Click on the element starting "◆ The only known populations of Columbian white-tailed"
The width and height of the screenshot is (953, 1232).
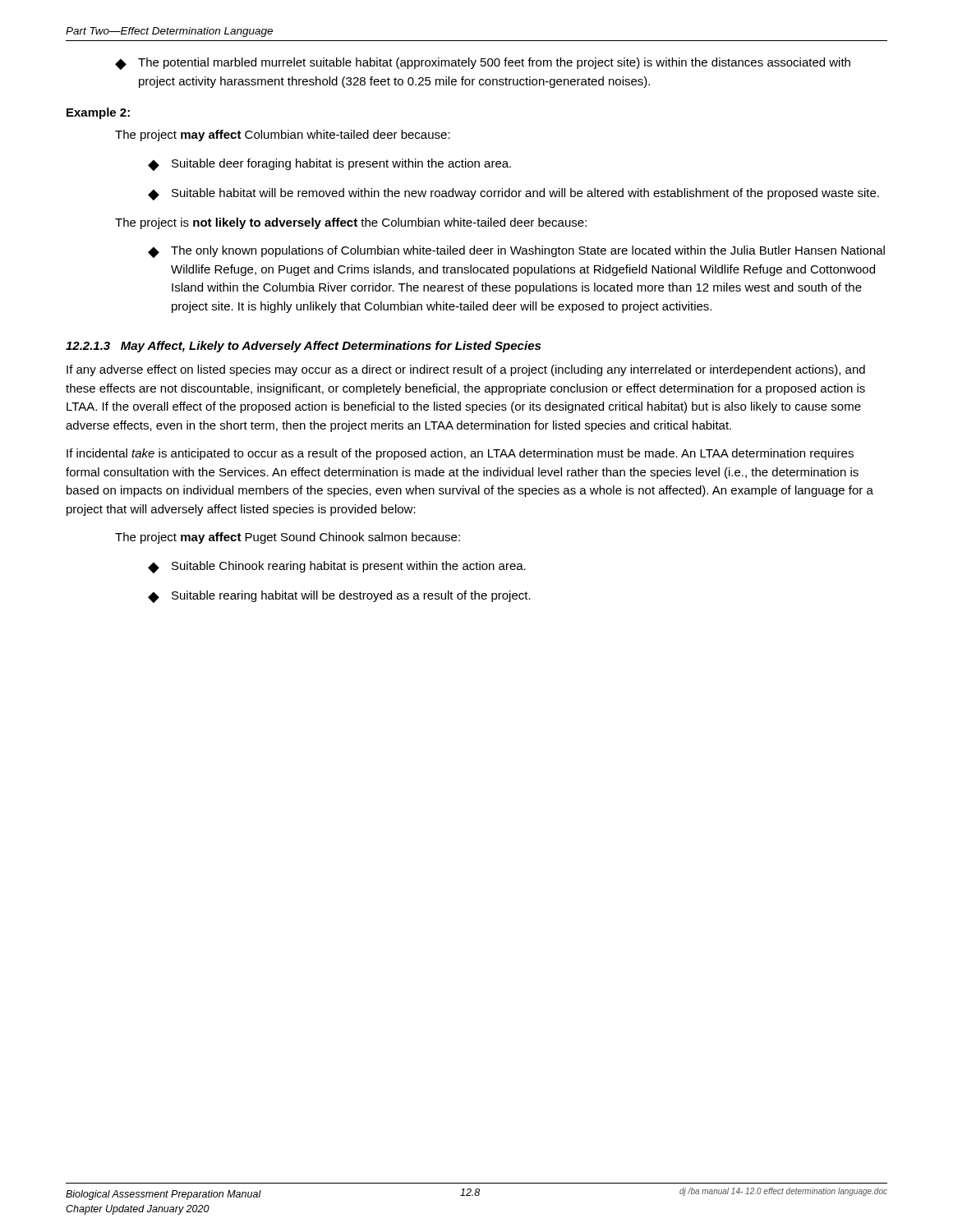point(518,278)
